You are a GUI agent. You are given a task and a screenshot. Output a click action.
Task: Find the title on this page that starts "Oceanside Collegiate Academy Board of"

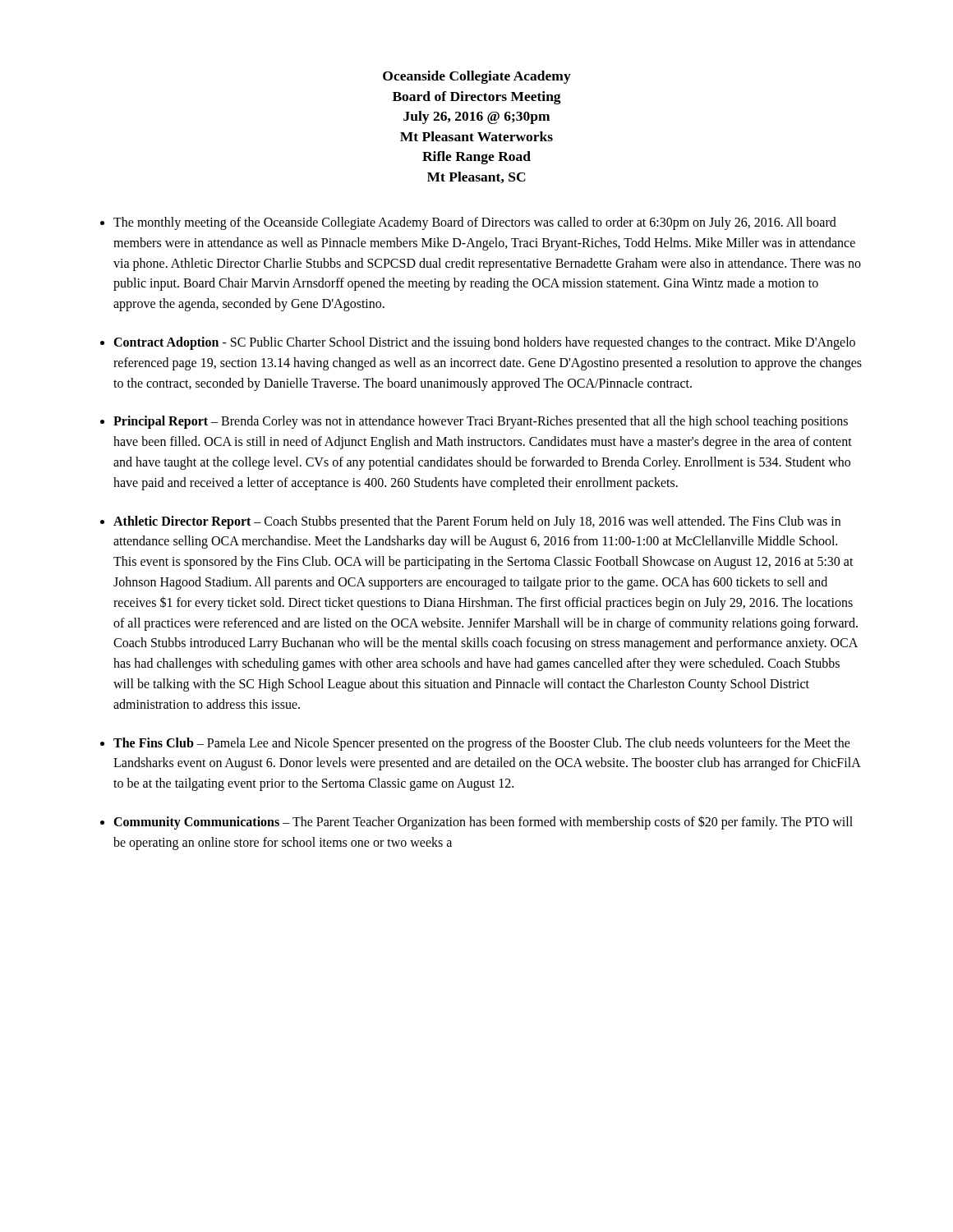476,126
